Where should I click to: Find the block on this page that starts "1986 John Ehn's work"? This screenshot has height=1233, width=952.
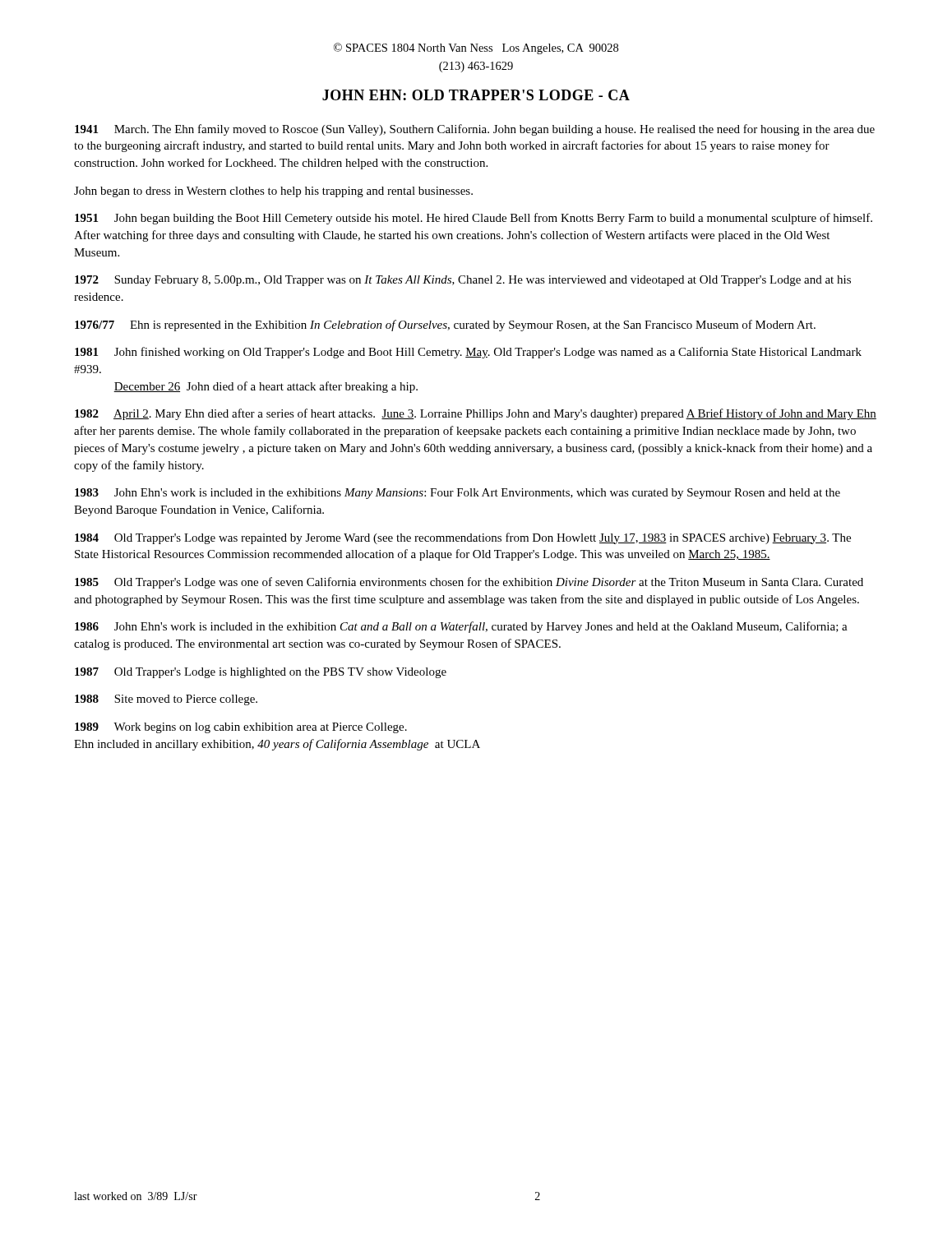[461, 635]
